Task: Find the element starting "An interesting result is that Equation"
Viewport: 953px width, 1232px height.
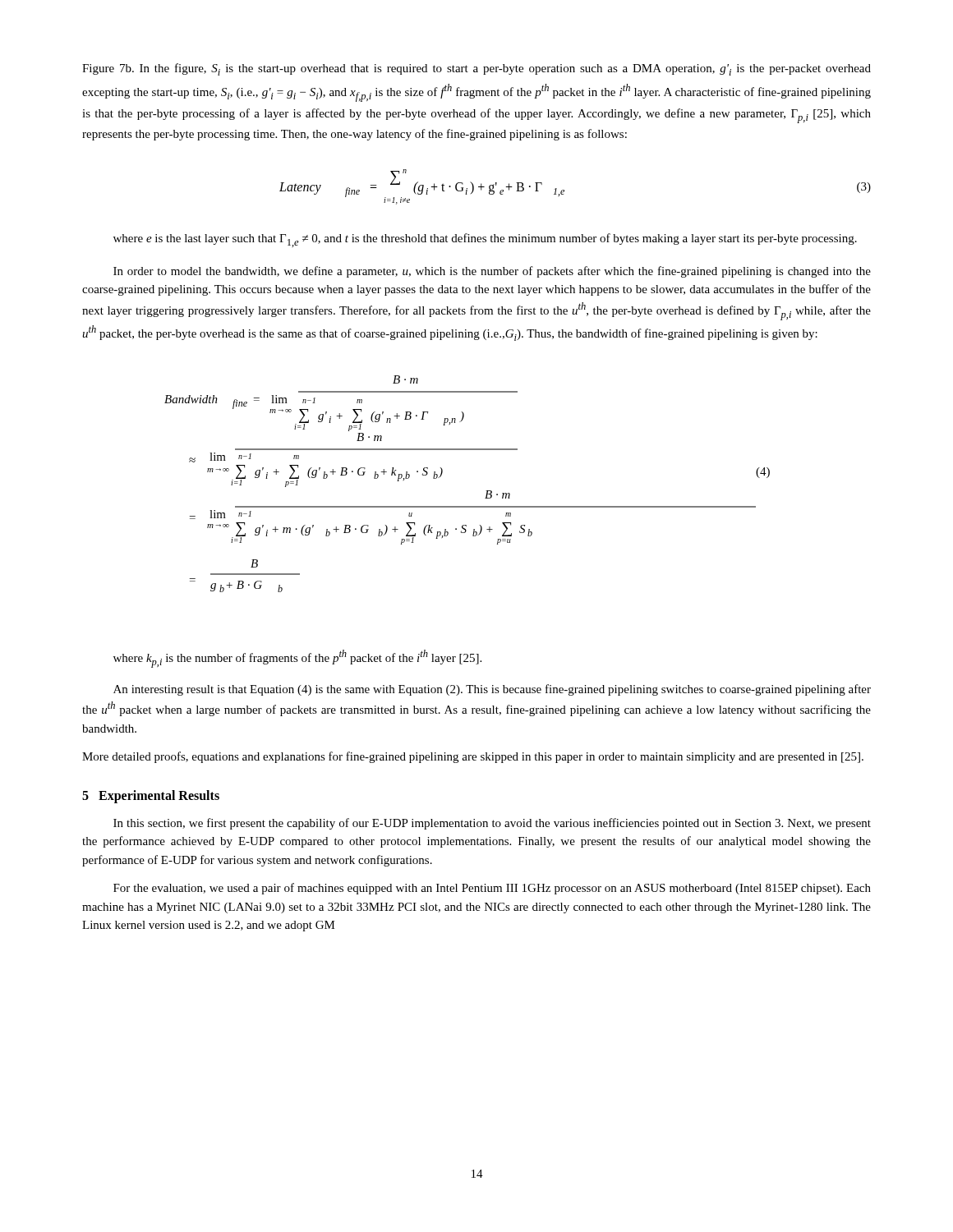Action: click(x=476, y=709)
